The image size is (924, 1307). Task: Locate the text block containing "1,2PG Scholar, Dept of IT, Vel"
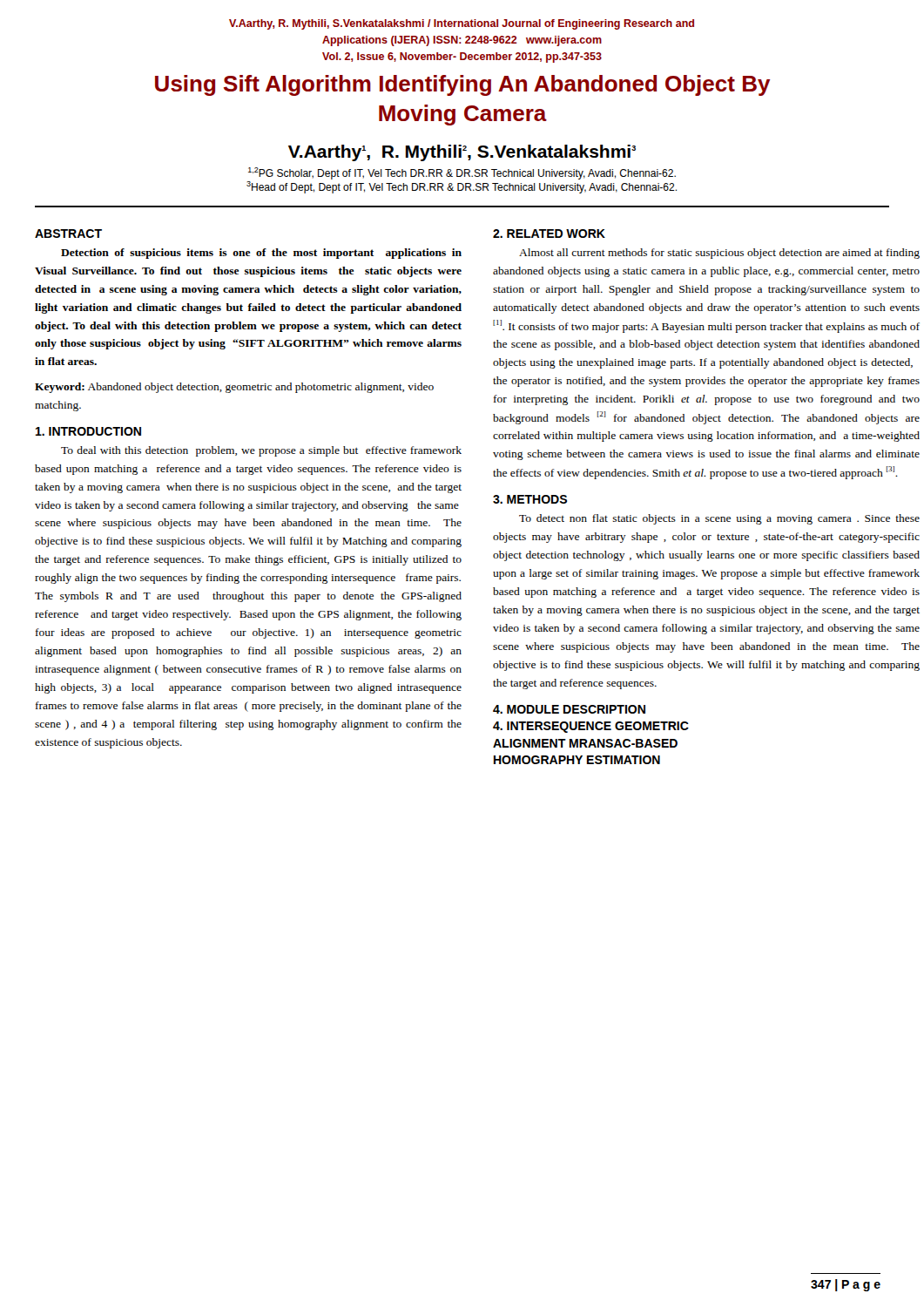[462, 179]
